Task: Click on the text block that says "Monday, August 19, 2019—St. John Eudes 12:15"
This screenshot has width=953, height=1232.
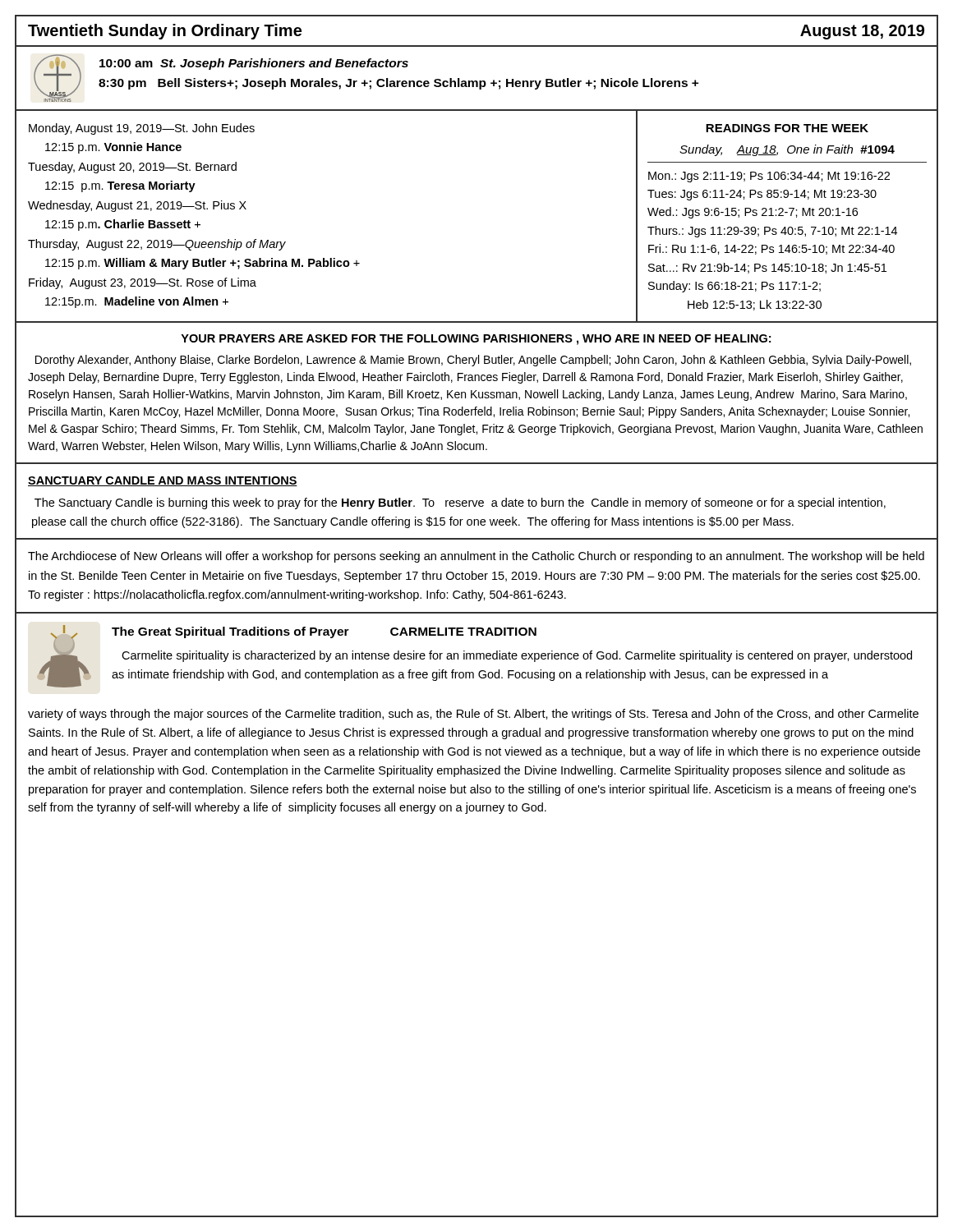Action: (x=142, y=129)
